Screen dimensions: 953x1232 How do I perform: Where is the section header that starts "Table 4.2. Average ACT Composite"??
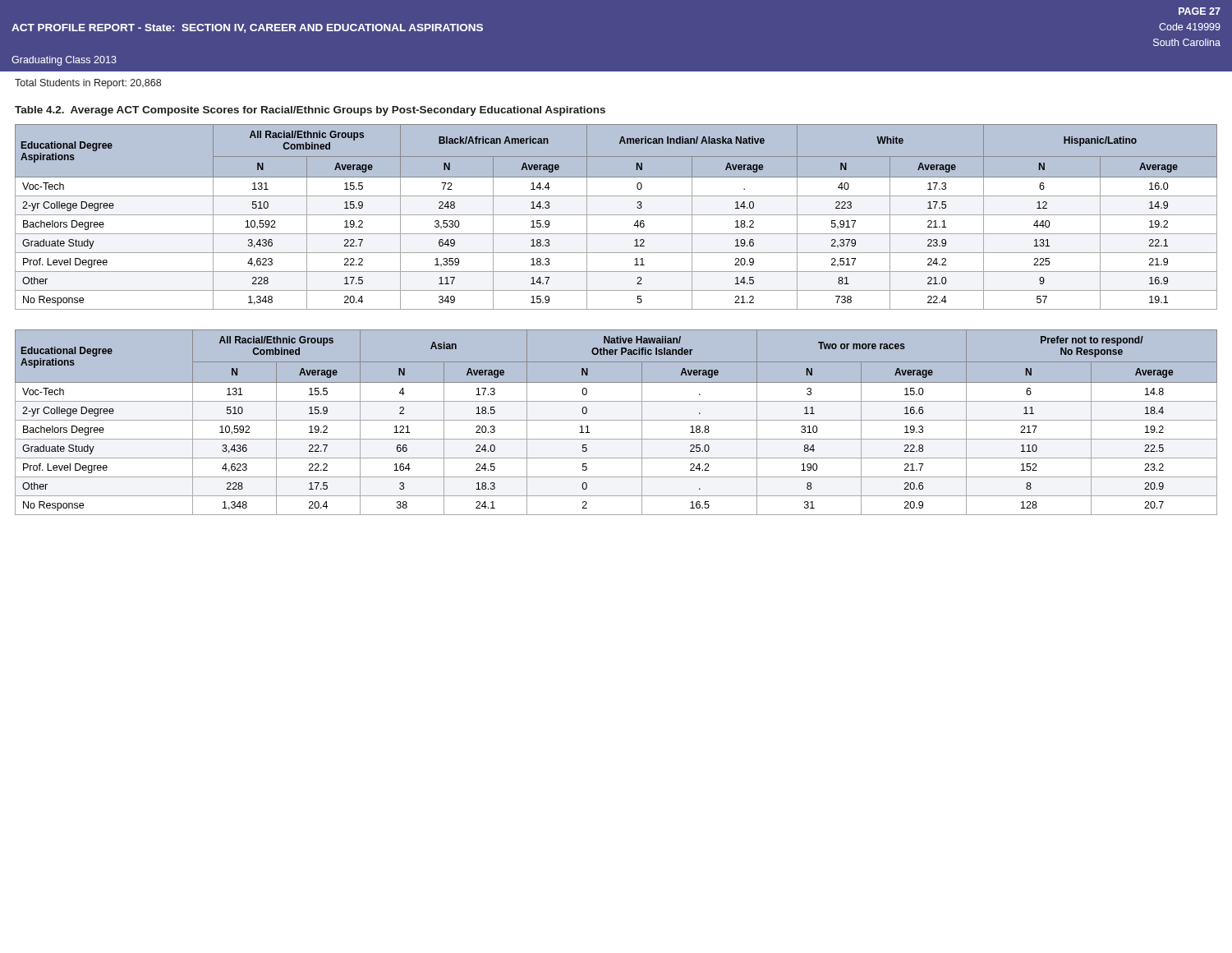click(310, 110)
